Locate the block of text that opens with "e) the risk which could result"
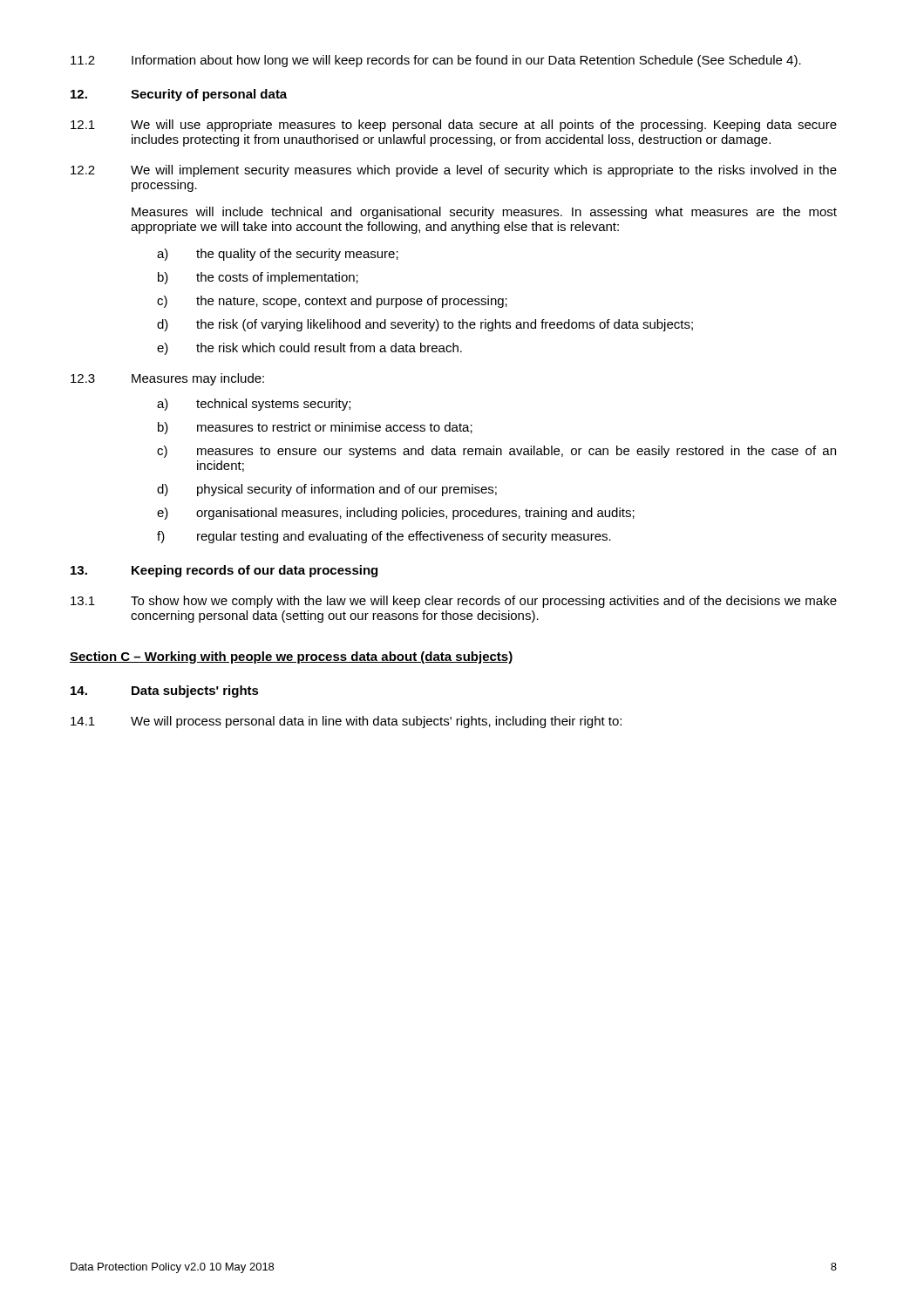The image size is (924, 1308). pos(309,349)
